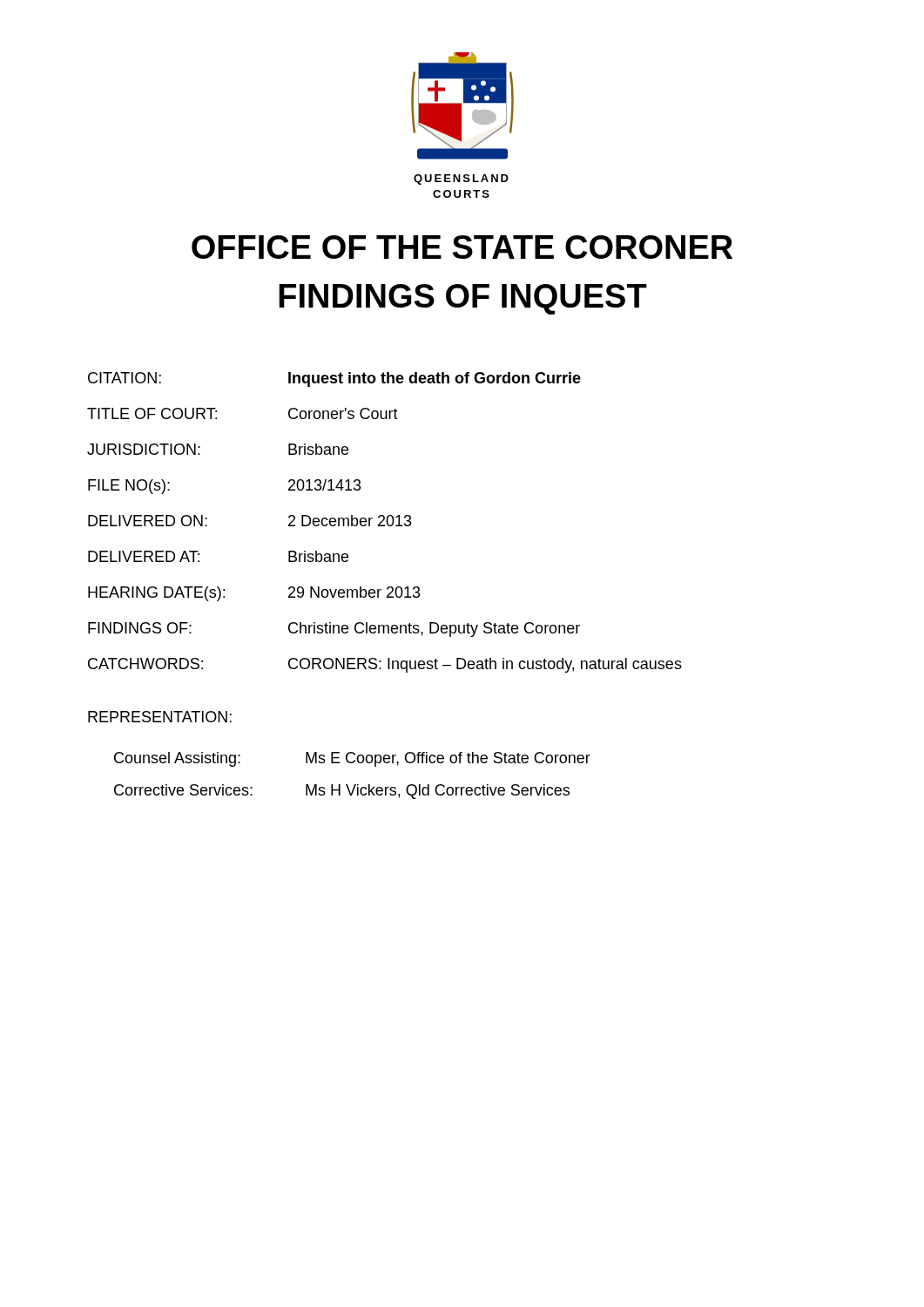Click on the table containing "Corrective Services:"

pos(462,774)
